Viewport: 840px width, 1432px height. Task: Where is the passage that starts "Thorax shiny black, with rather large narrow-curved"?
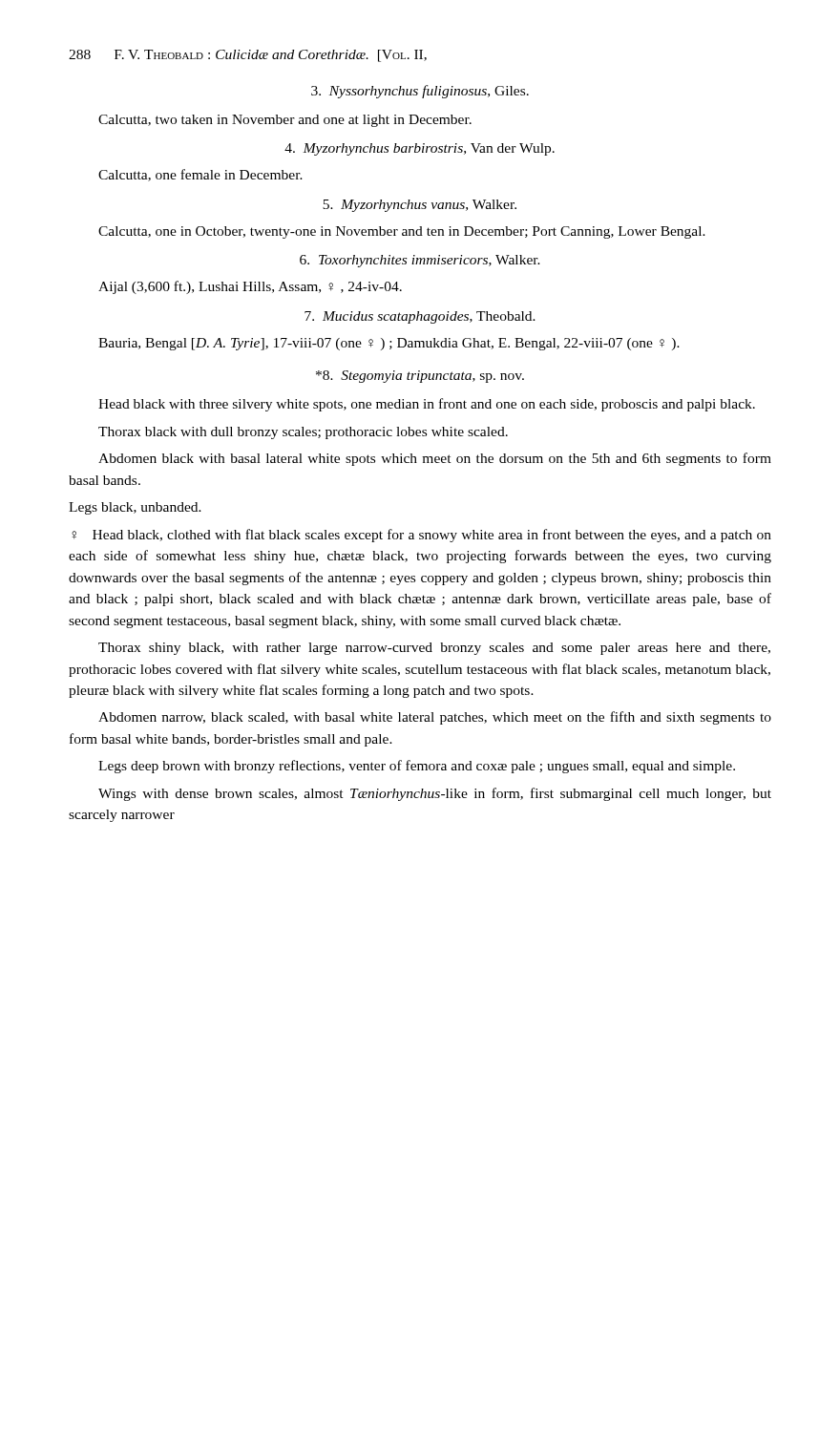point(420,668)
